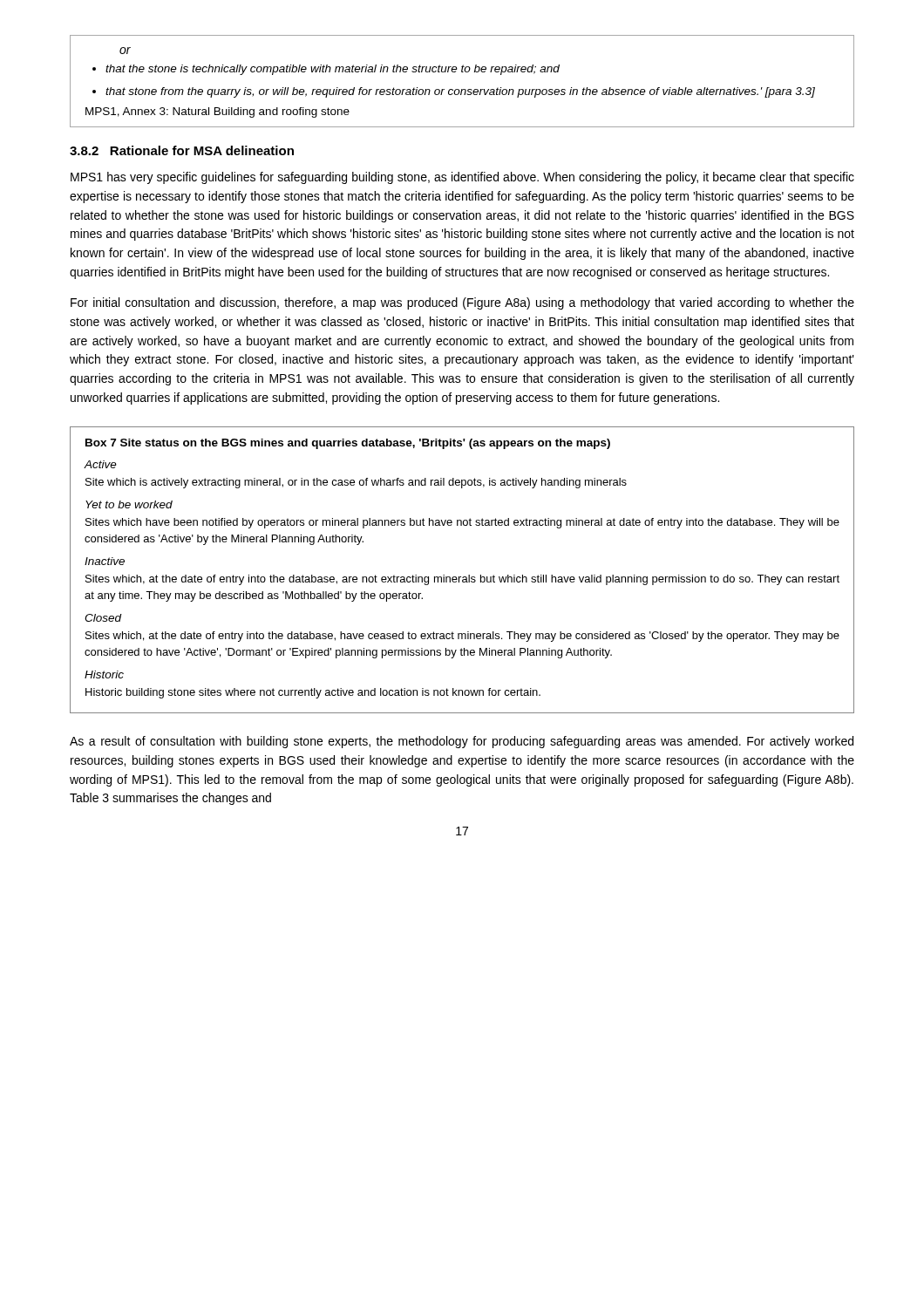The height and width of the screenshot is (1308, 924).
Task: Locate the passage starting "that stone from the quarry is, or"
Action: coord(460,91)
